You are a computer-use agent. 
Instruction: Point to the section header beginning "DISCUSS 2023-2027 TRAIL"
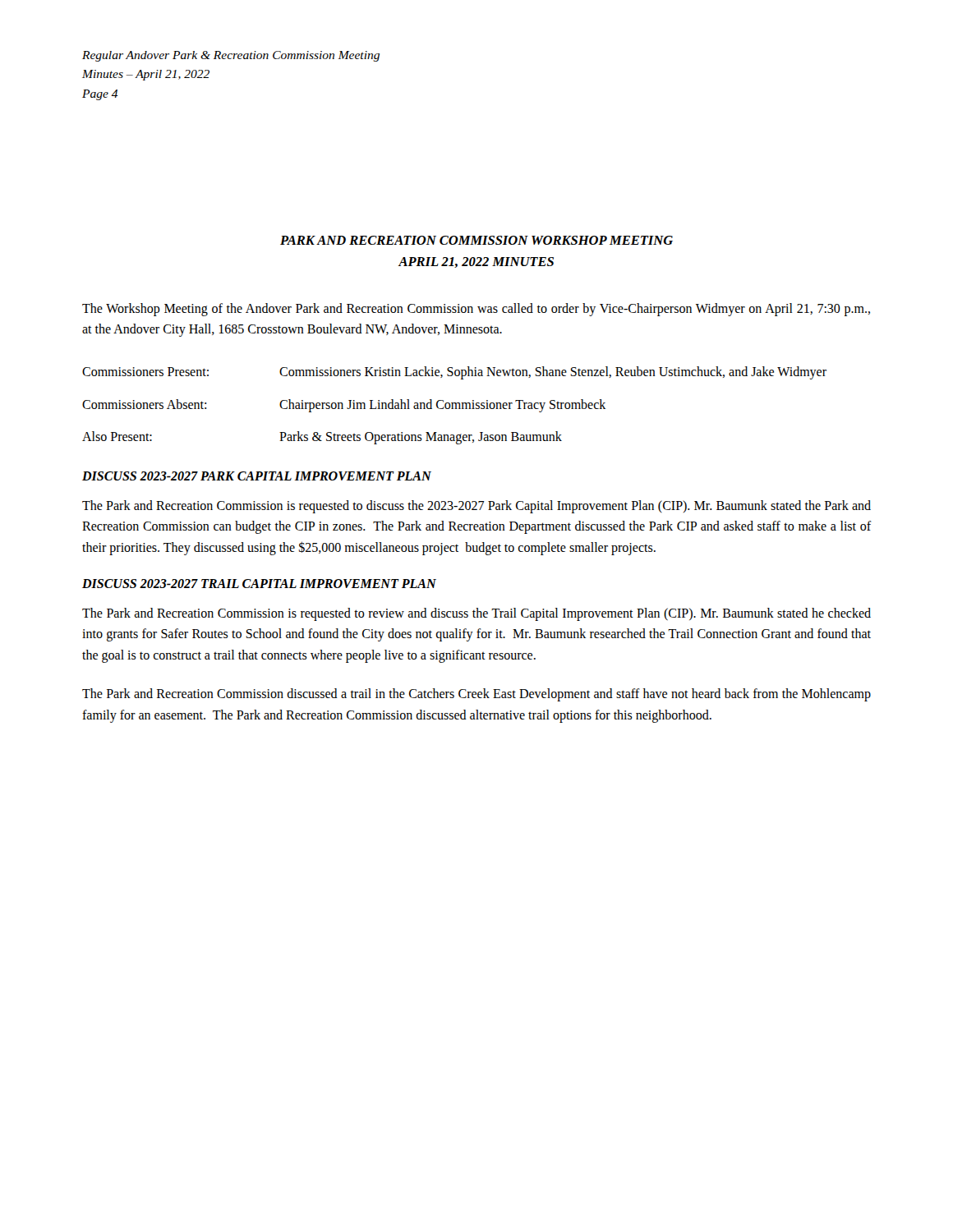(259, 583)
